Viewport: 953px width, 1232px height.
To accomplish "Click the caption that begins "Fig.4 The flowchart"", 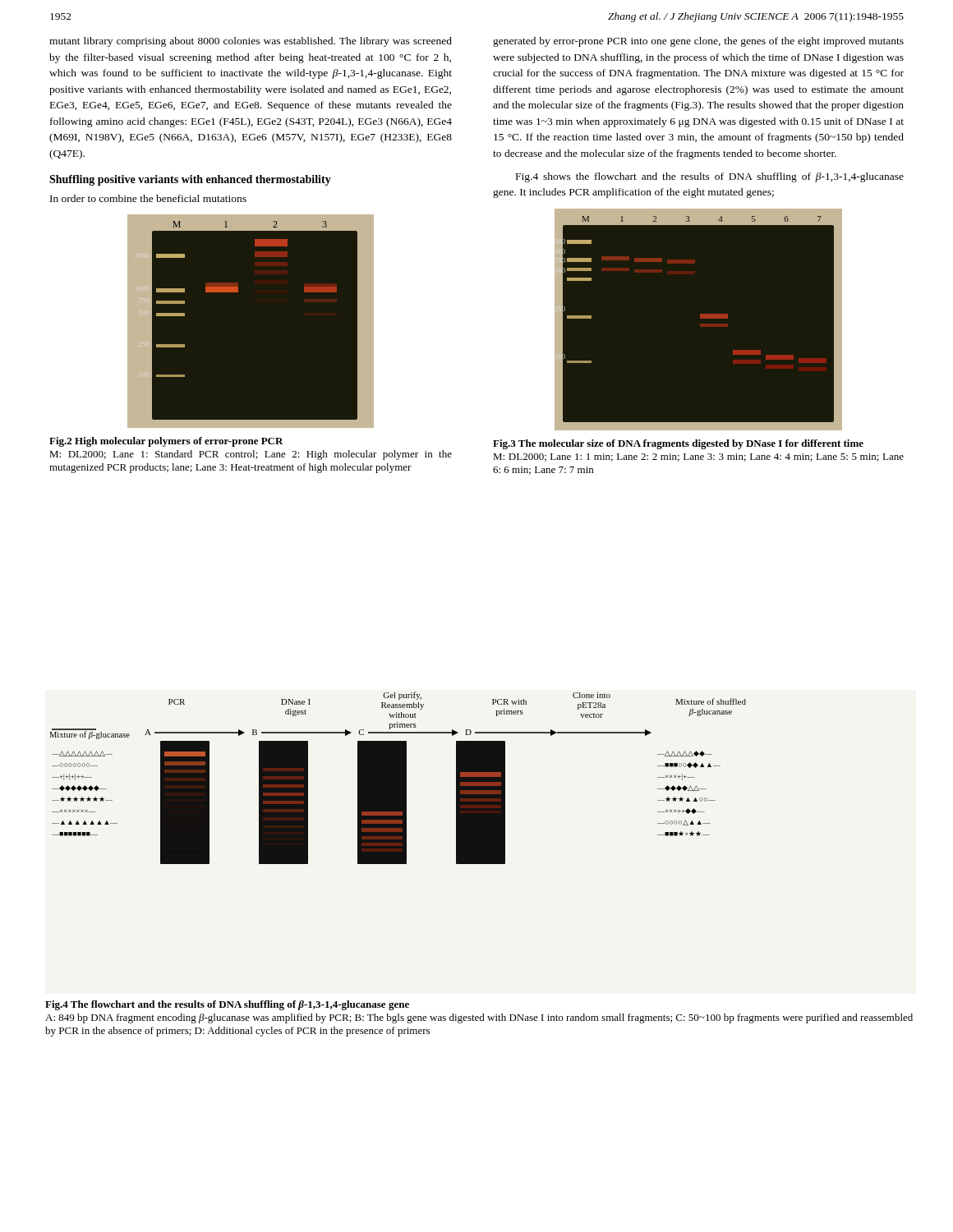I will tap(479, 1017).
